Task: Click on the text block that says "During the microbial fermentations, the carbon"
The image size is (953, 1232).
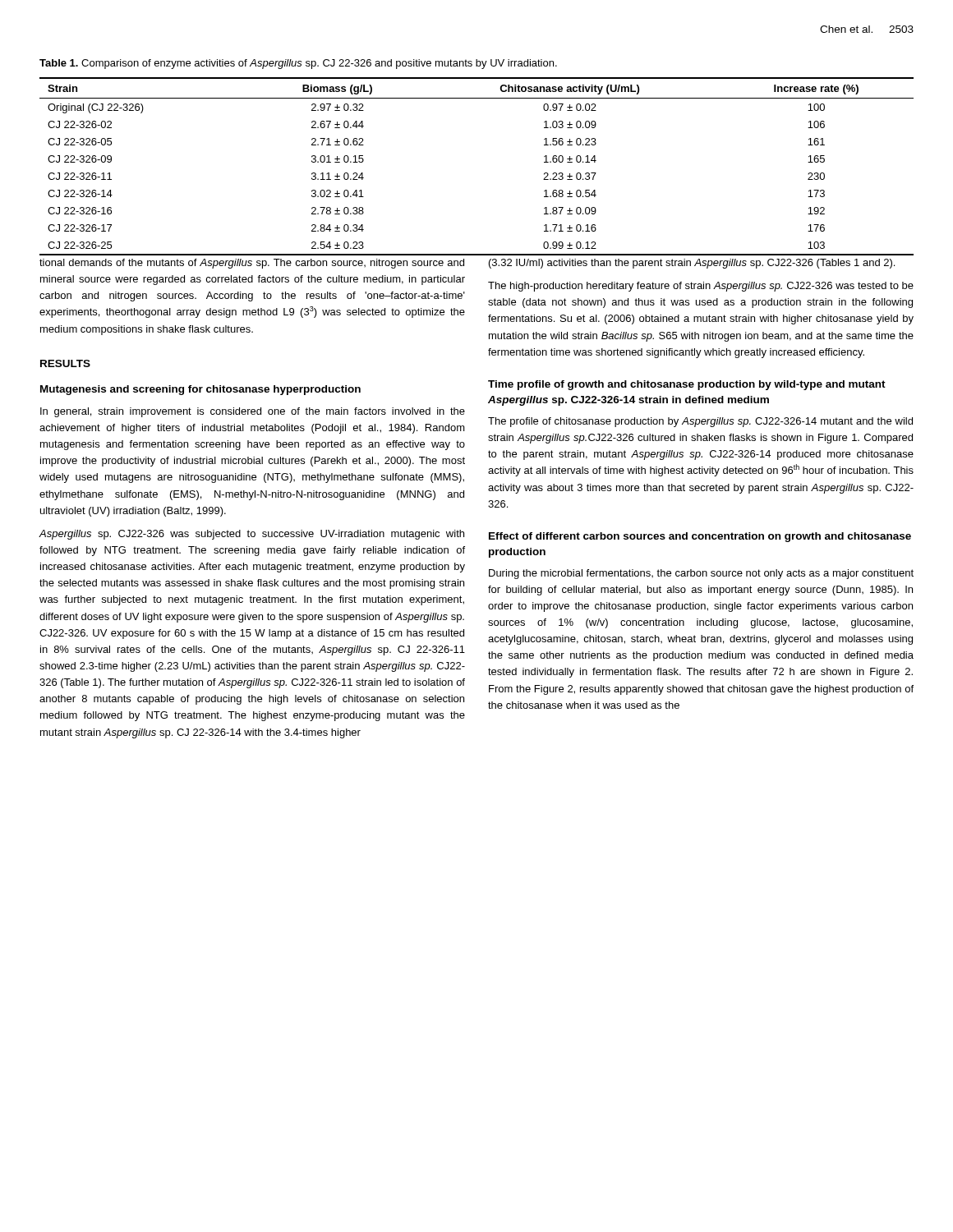Action: click(x=701, y=639)
